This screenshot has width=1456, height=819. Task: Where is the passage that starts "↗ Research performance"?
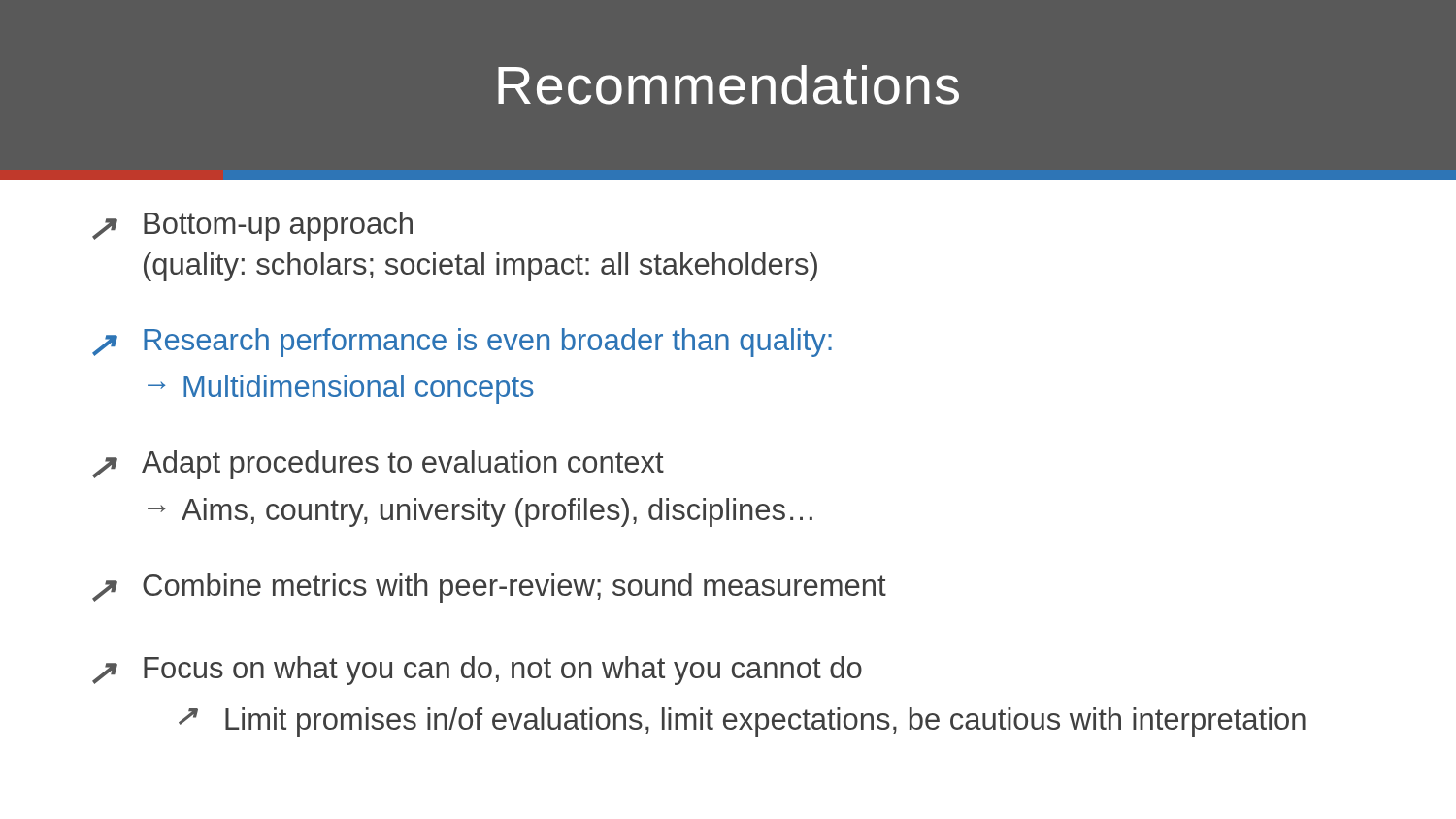757,364
